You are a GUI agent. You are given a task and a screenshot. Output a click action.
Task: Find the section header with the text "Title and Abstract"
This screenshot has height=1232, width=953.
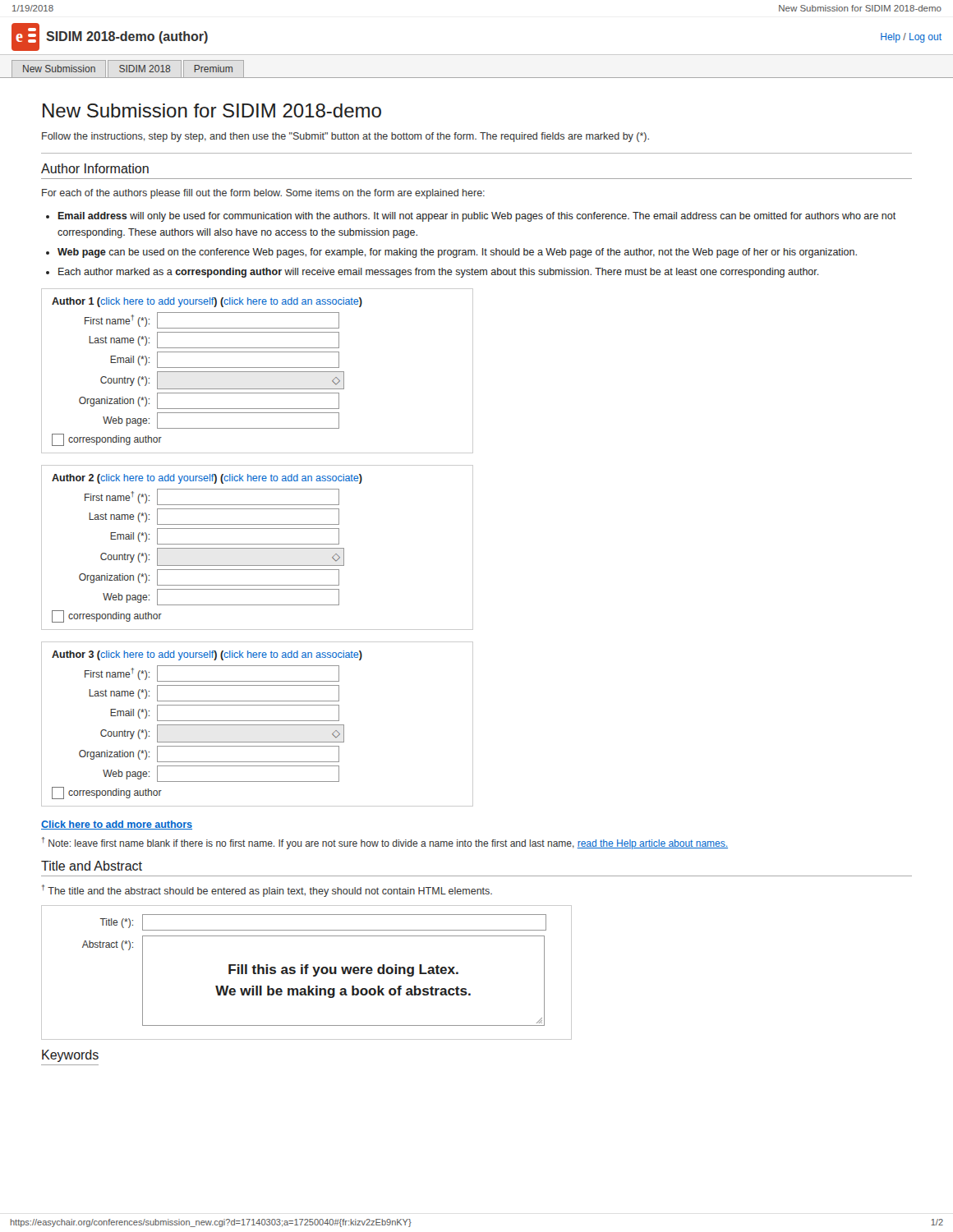(92, 866)
